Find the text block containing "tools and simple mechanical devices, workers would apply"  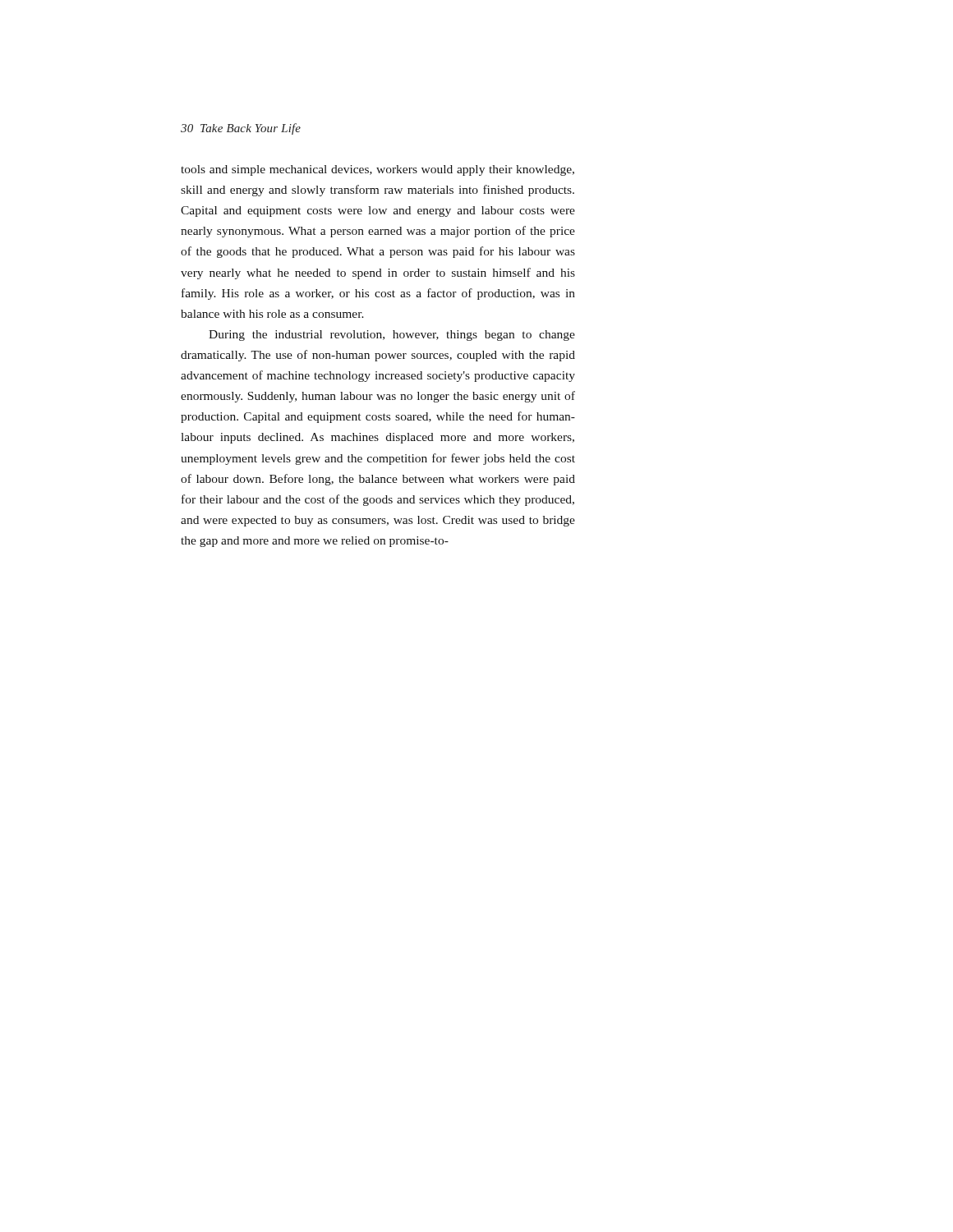[378, 354]
